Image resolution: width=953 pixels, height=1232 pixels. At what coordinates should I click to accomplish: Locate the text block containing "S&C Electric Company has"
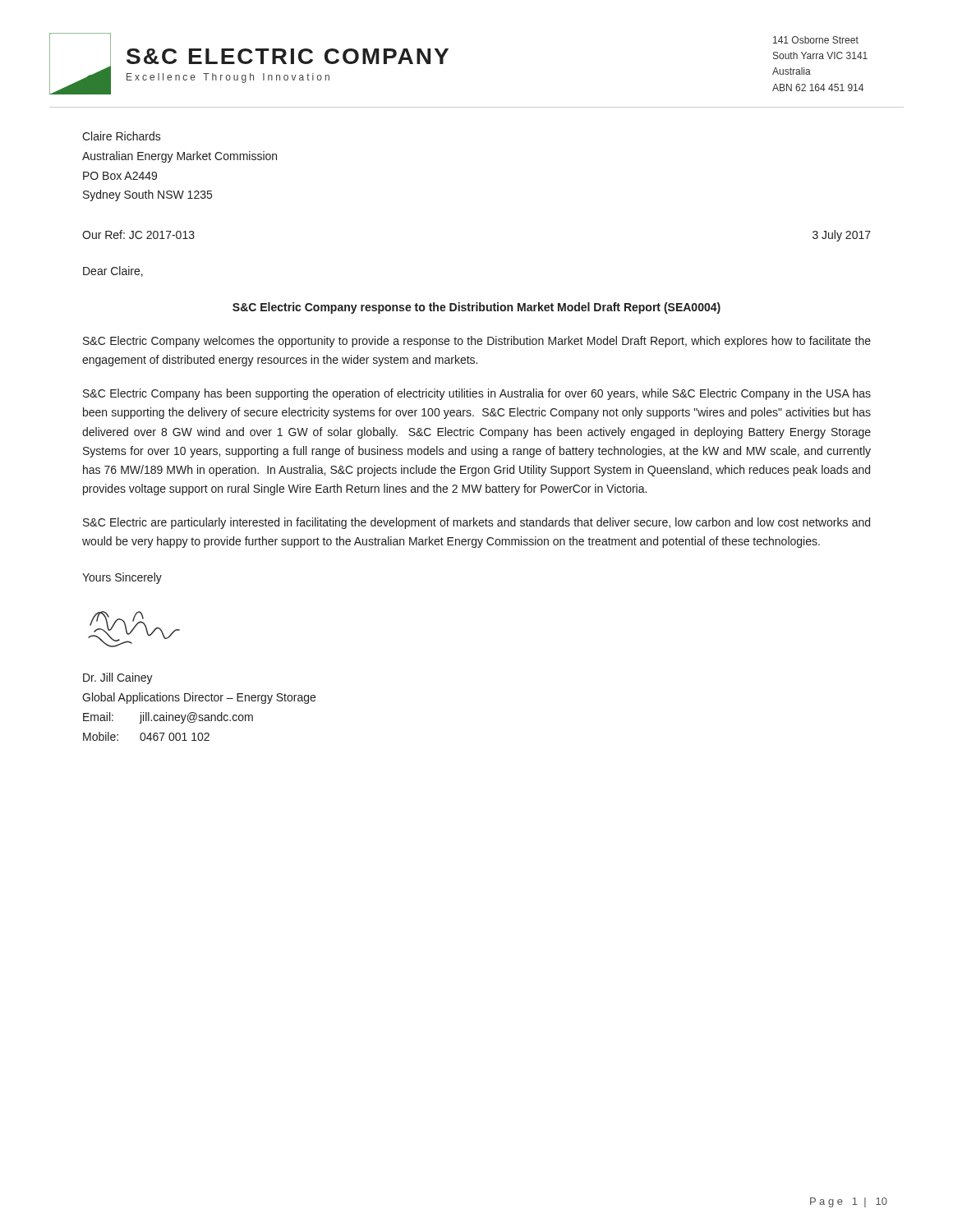[x=476, y=441]
